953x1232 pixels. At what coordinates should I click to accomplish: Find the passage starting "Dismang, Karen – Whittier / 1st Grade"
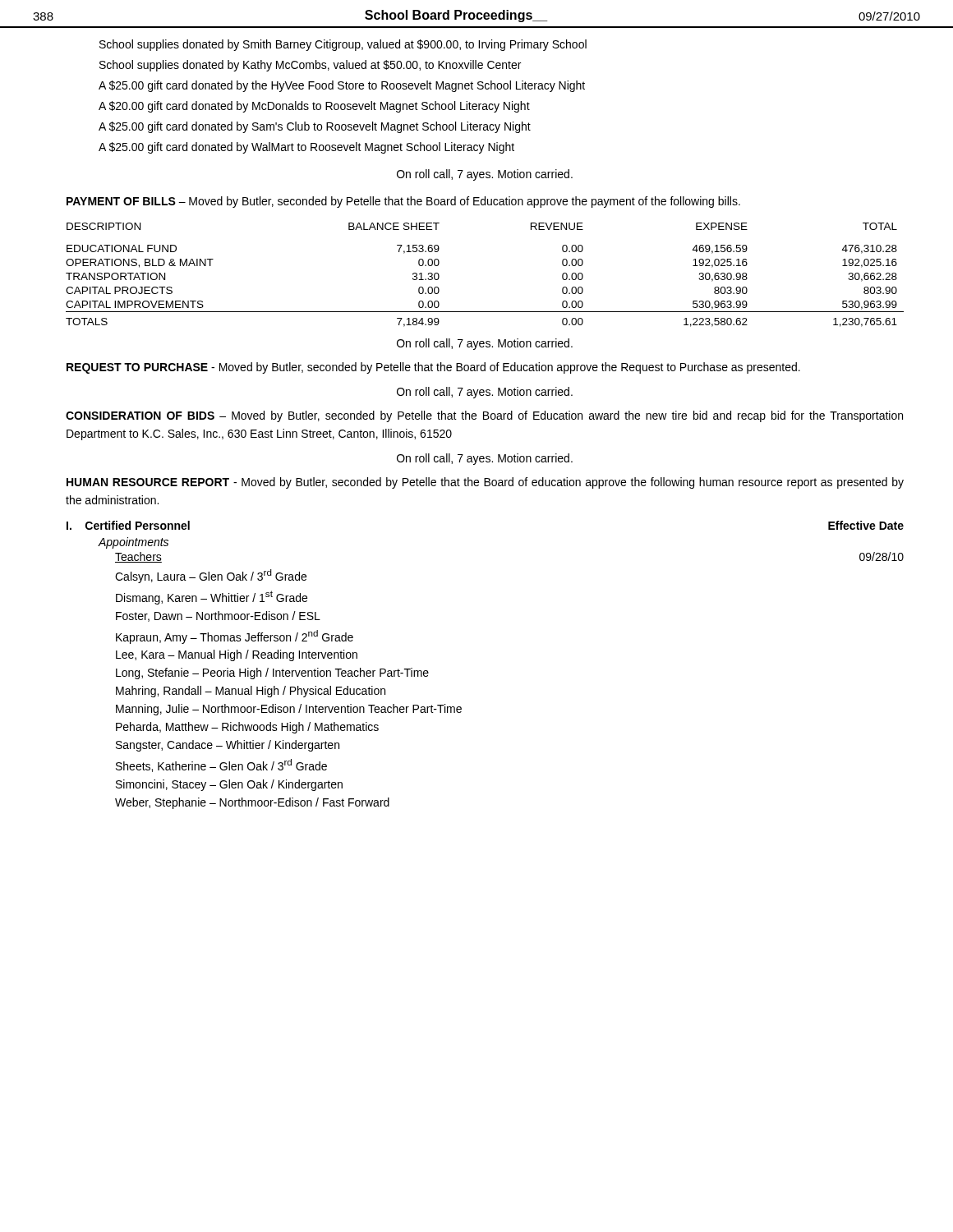tap(211, 596)
